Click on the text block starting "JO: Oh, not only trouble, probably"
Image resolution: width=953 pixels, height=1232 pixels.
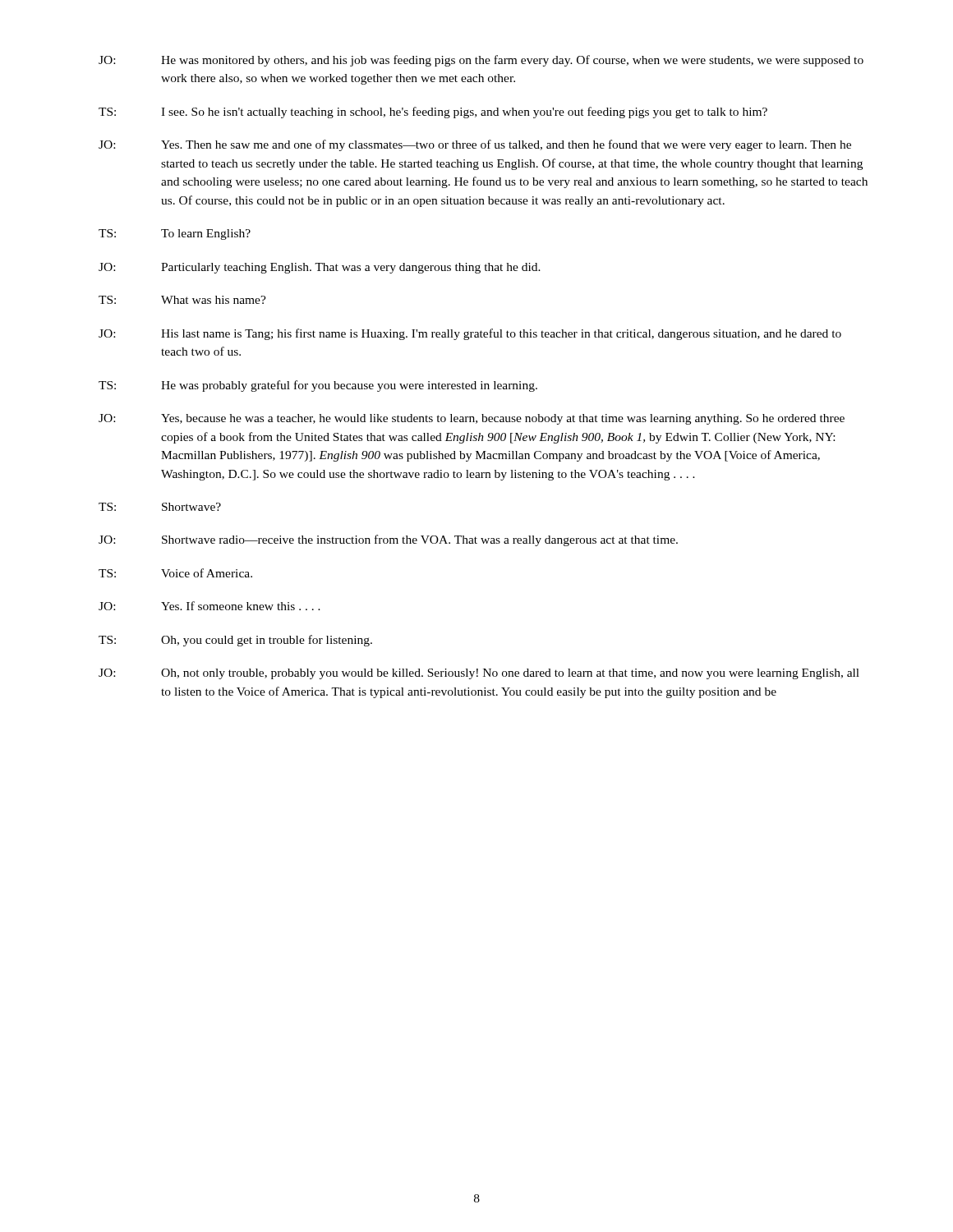(x=485, y=682)
